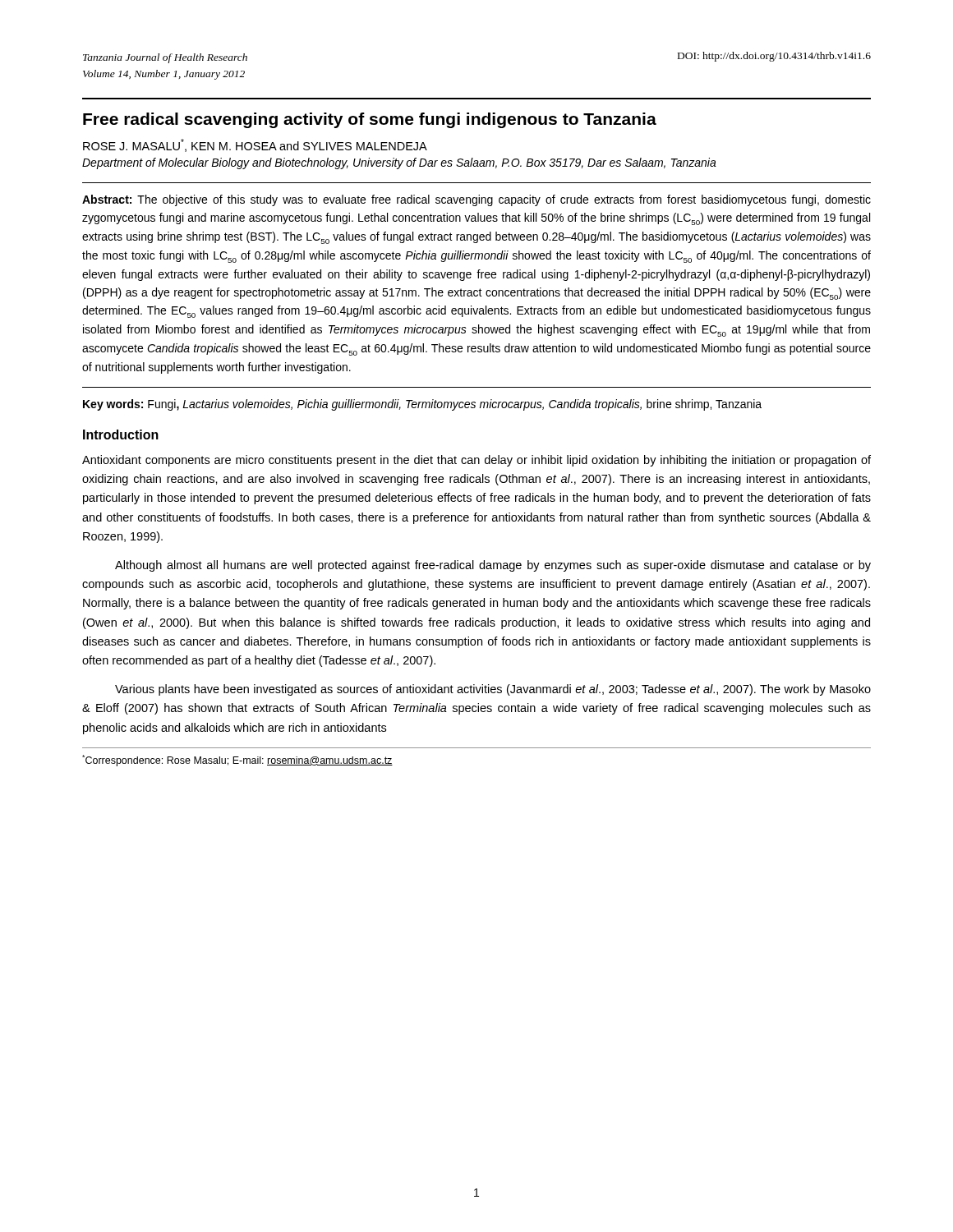Locate the text "Correspondence: Rose Masalu; E-mail: rosemina@amu.udsm.ac.tz"
The height and width of the screenshot is (1232, 953).
point(237,760)
